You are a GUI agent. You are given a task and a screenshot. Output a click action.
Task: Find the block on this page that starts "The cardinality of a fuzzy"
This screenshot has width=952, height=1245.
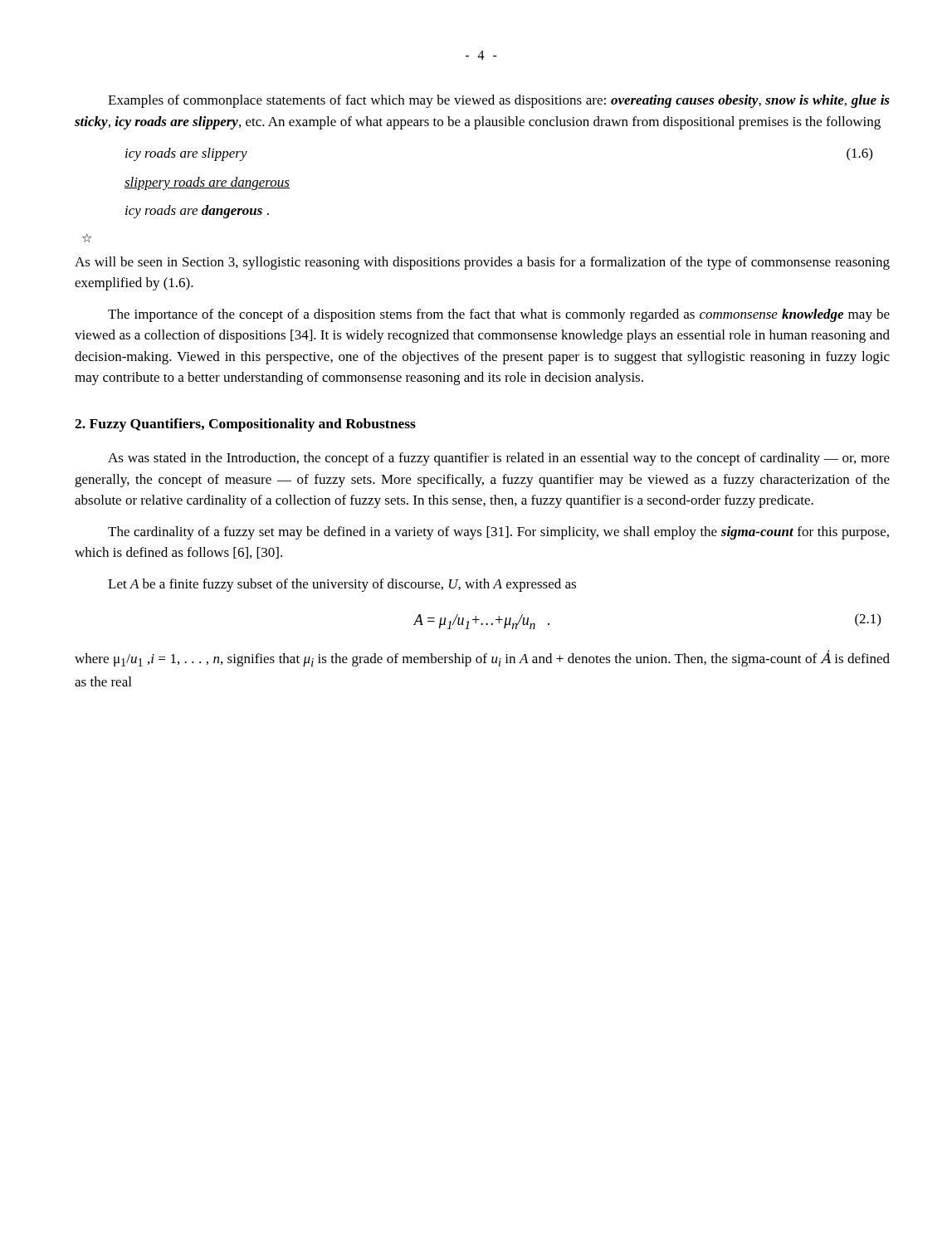tap(482, 542)
